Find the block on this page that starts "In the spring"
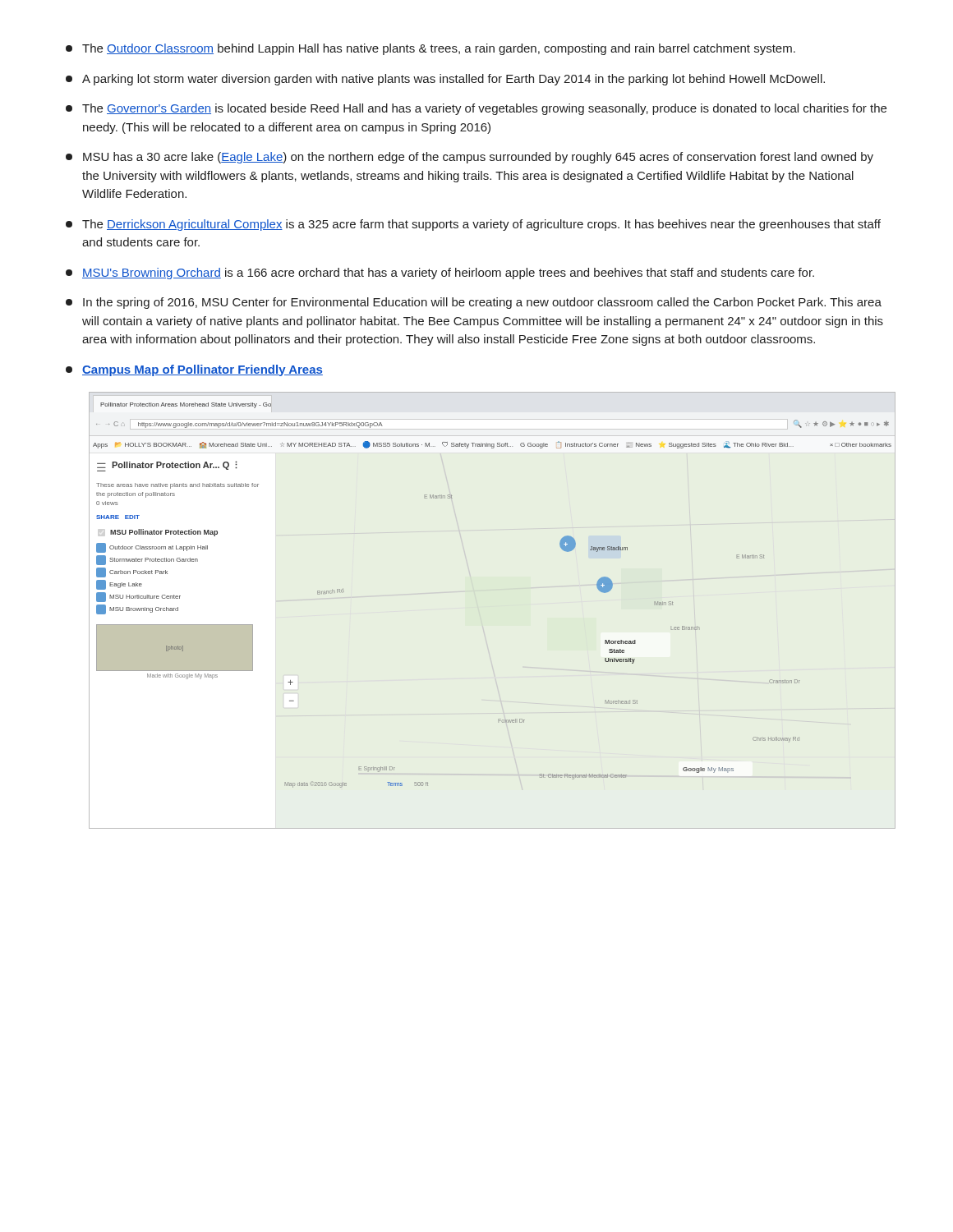This screenshot has height=1232, width=953. coord(476,321)
